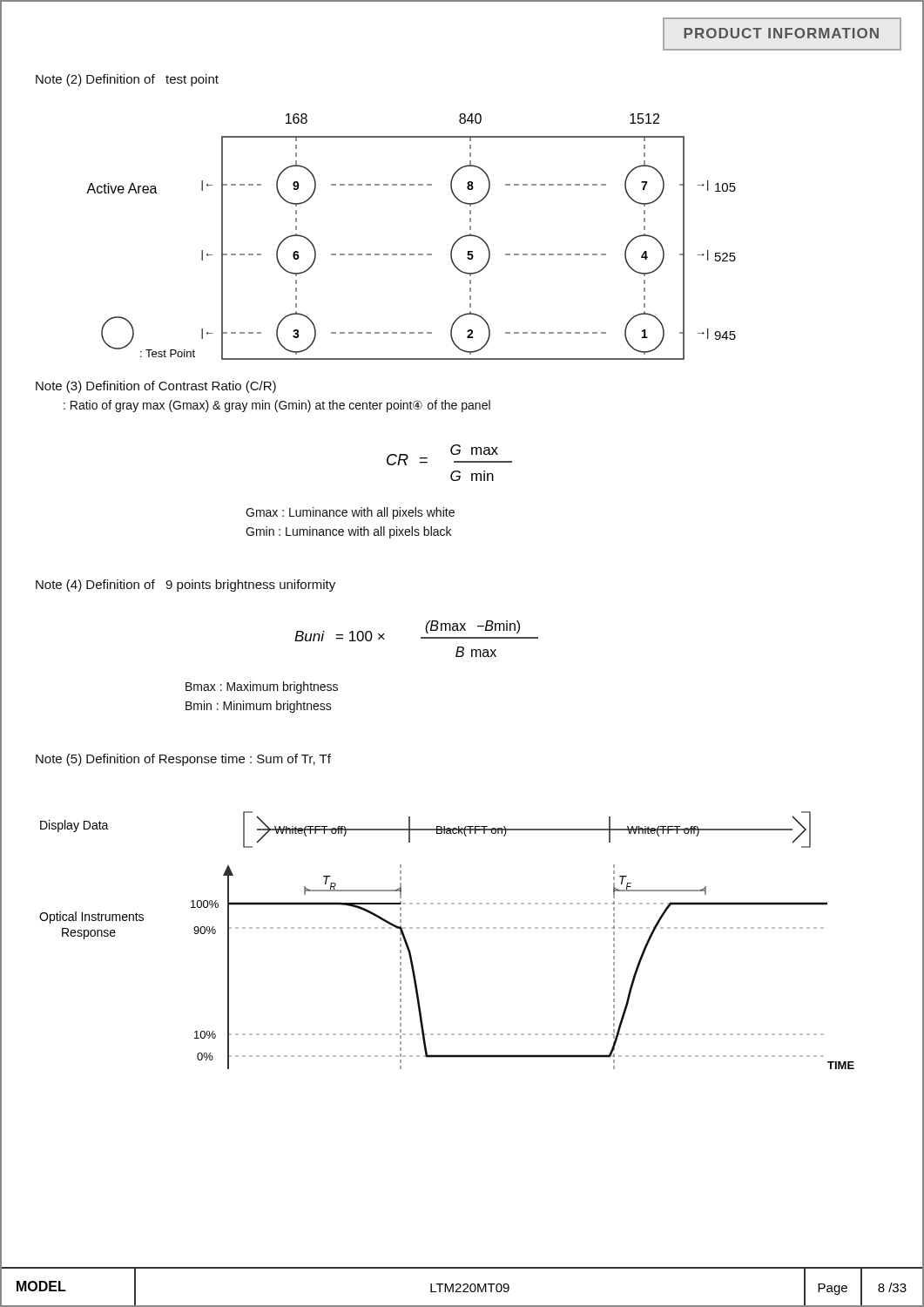Select the text block that says "Gmax : Luminance with all pixels"

click(350, 522)
